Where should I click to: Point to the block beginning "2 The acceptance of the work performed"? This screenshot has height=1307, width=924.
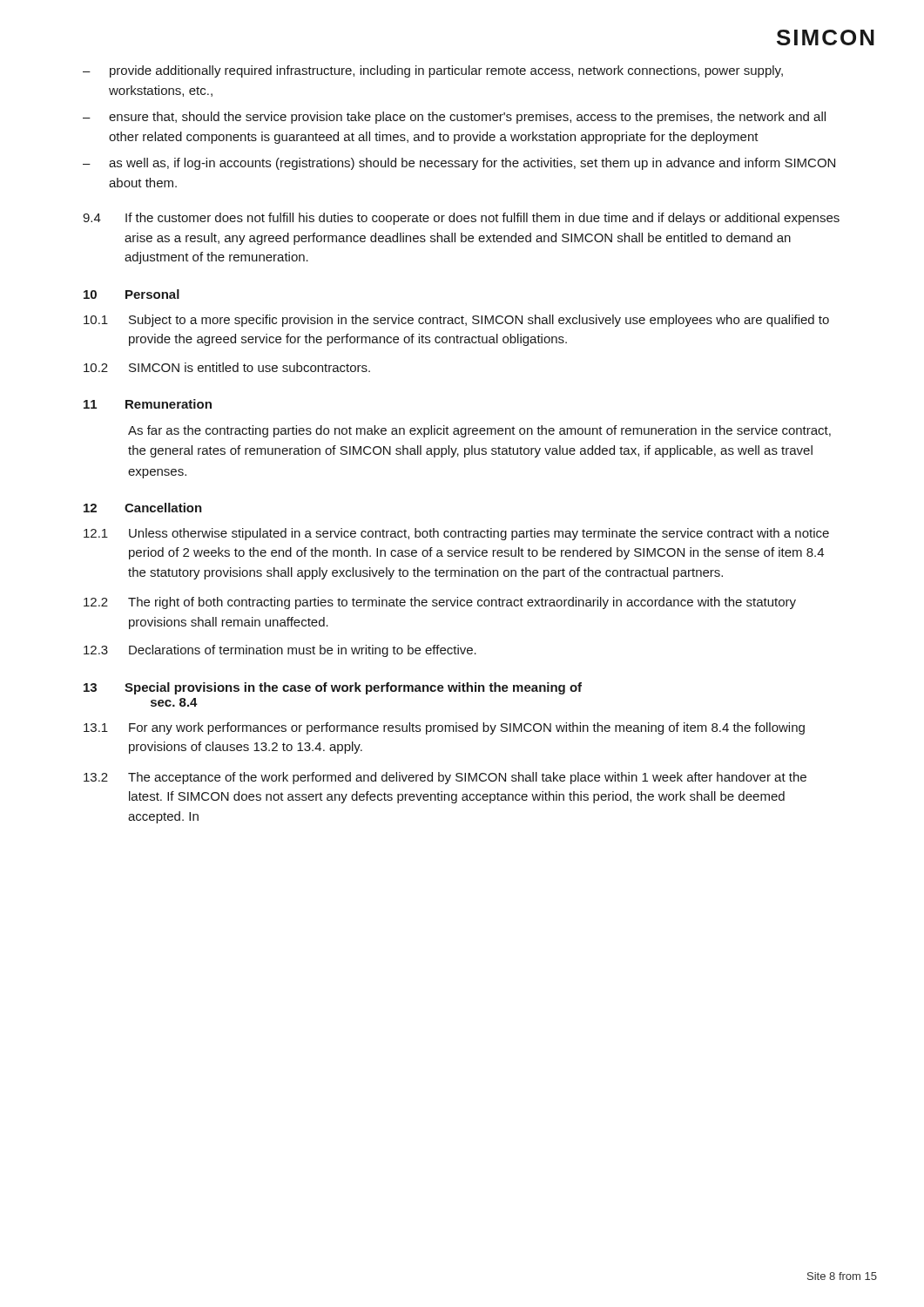pos(462,797)
